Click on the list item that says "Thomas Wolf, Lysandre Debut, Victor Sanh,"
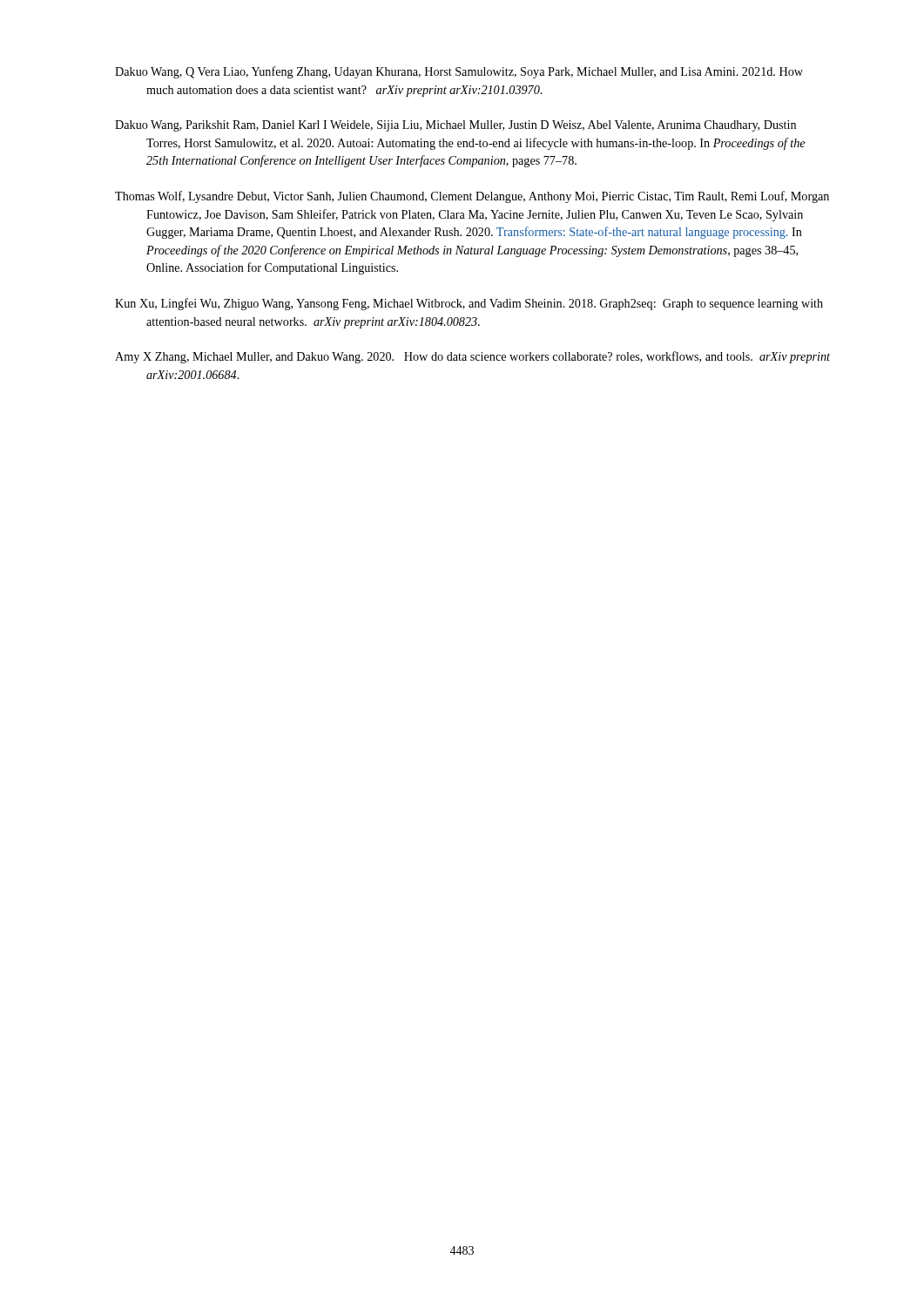Image resolution: width=924 pixels, height=1307 pixels. (472, 232)
